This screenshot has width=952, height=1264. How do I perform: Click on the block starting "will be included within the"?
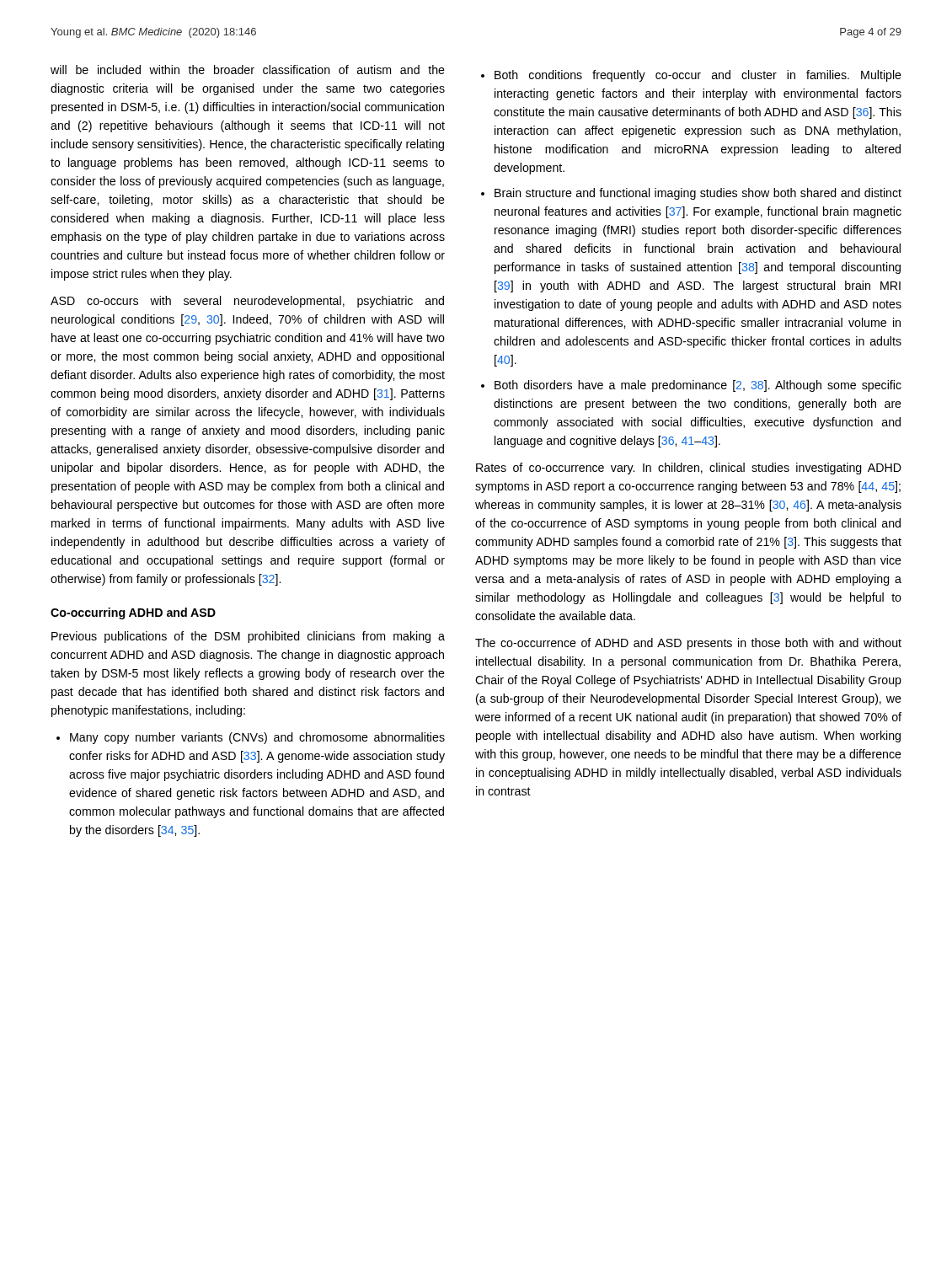coord(248,172)
